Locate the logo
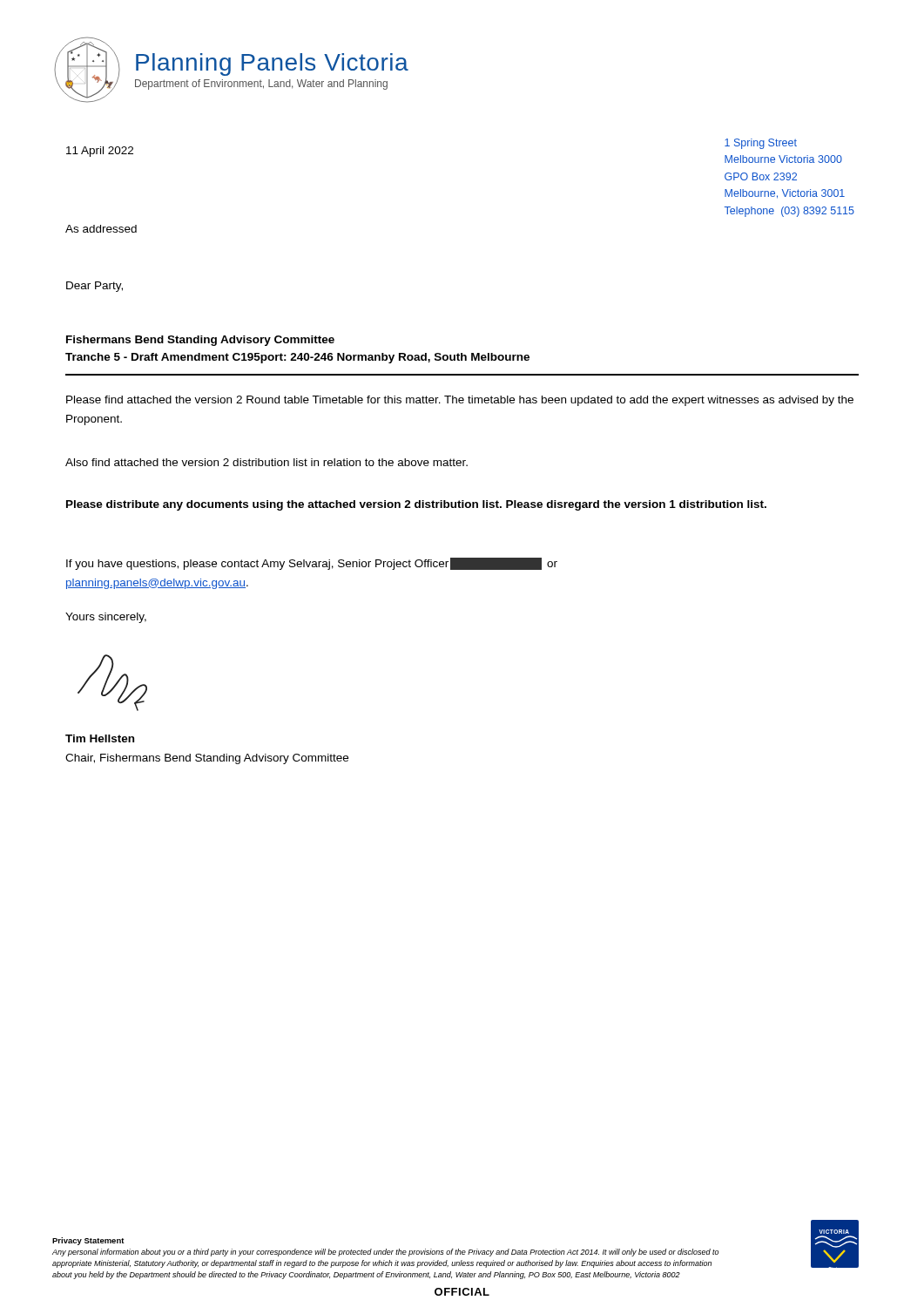 [843, 1252]
